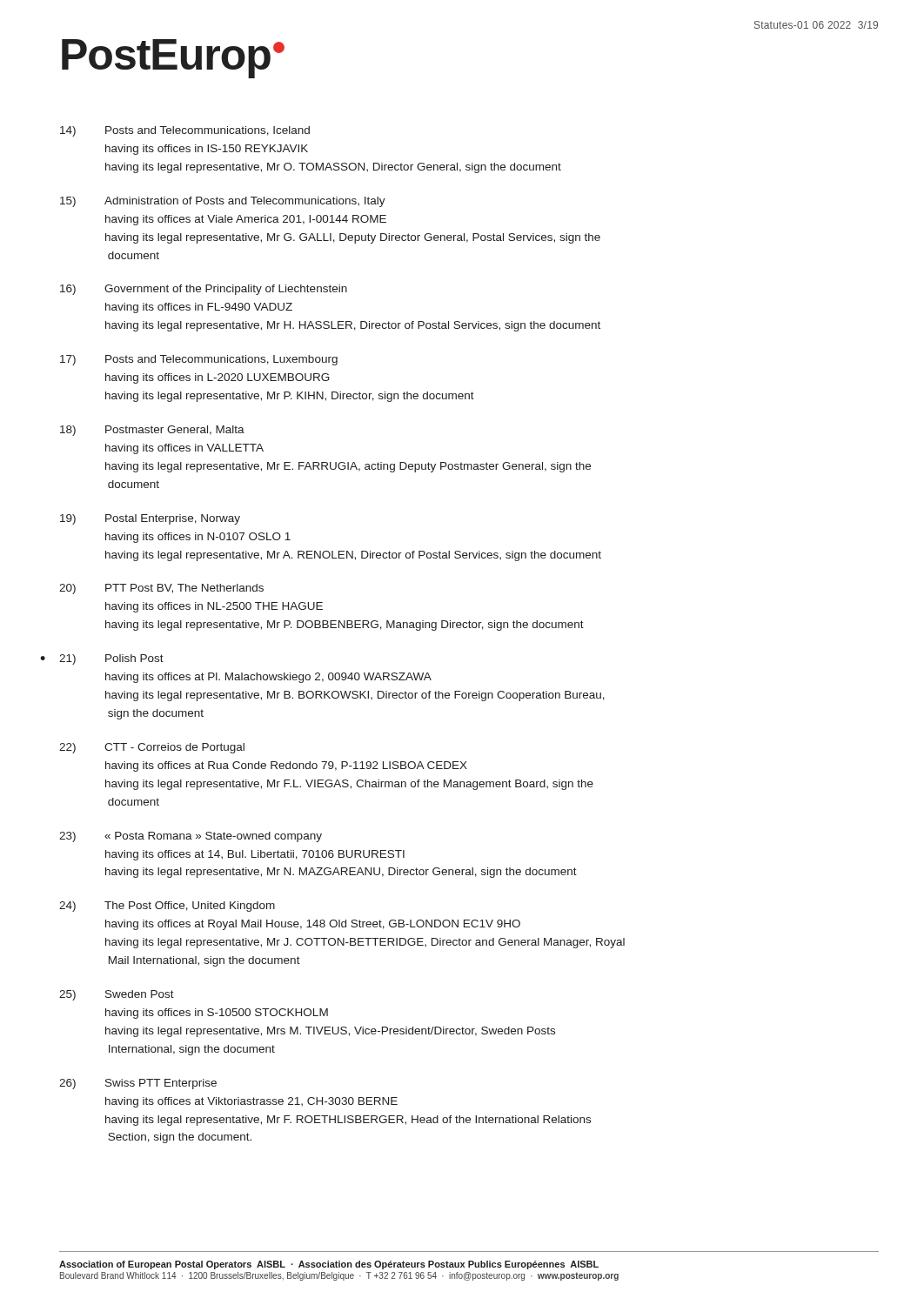Click on the region starting "23) « Posta Romana » State-owned company"

point(191,837)
